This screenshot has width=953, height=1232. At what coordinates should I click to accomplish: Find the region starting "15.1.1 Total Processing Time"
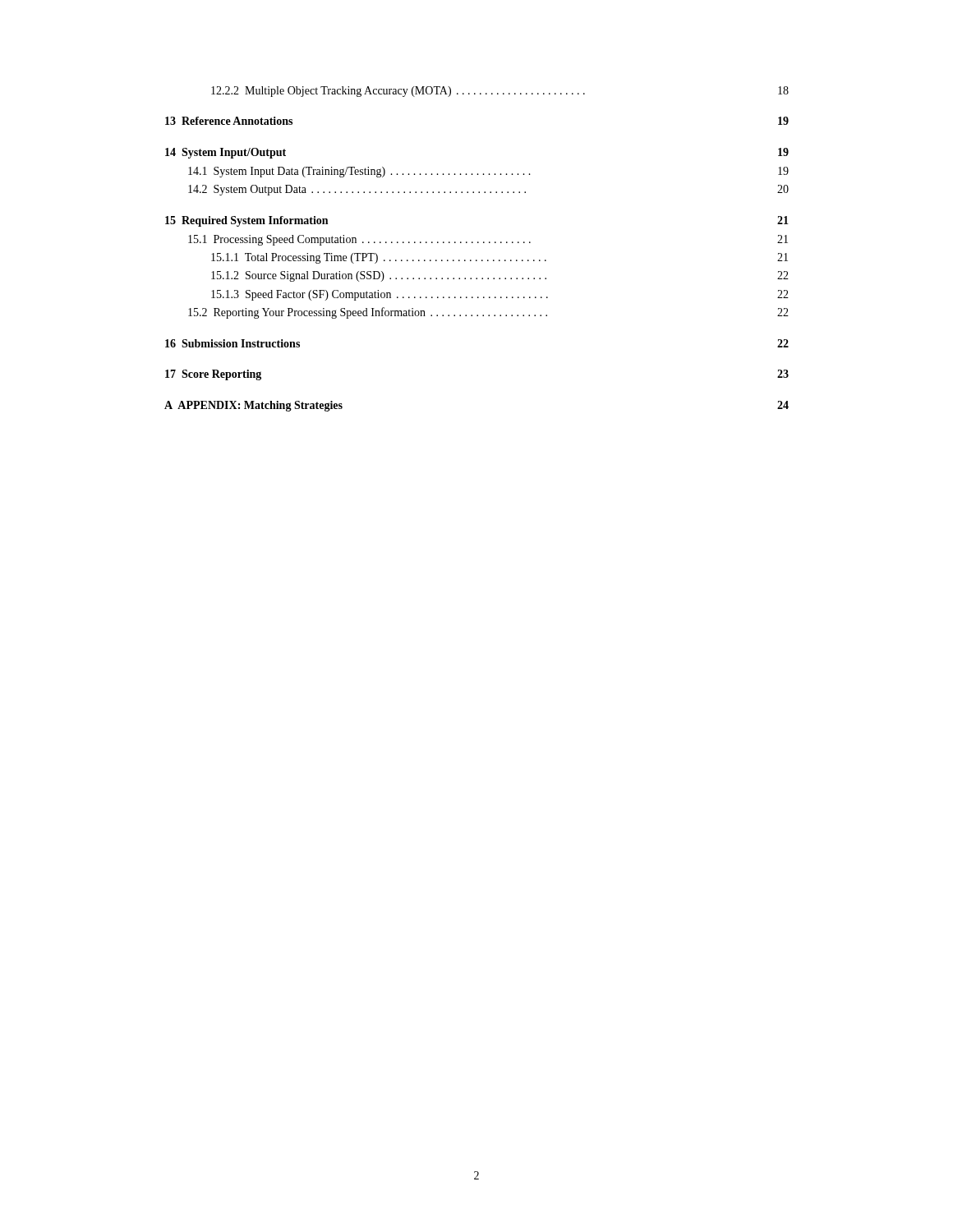coord(500,258)
